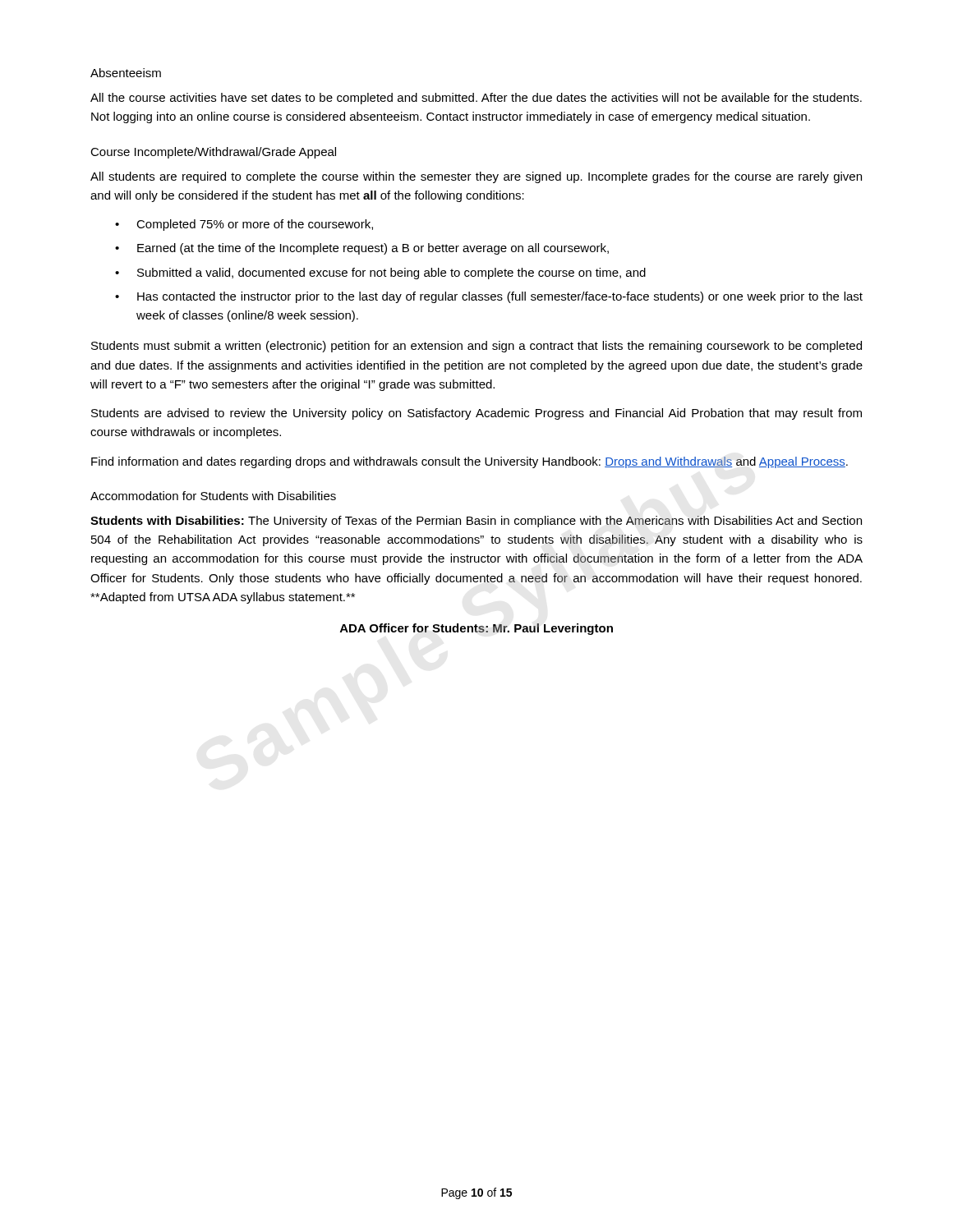953x1232 pixels.
Task: Select the text block that reads "ADA Officer for"
Action: (476, 628)
